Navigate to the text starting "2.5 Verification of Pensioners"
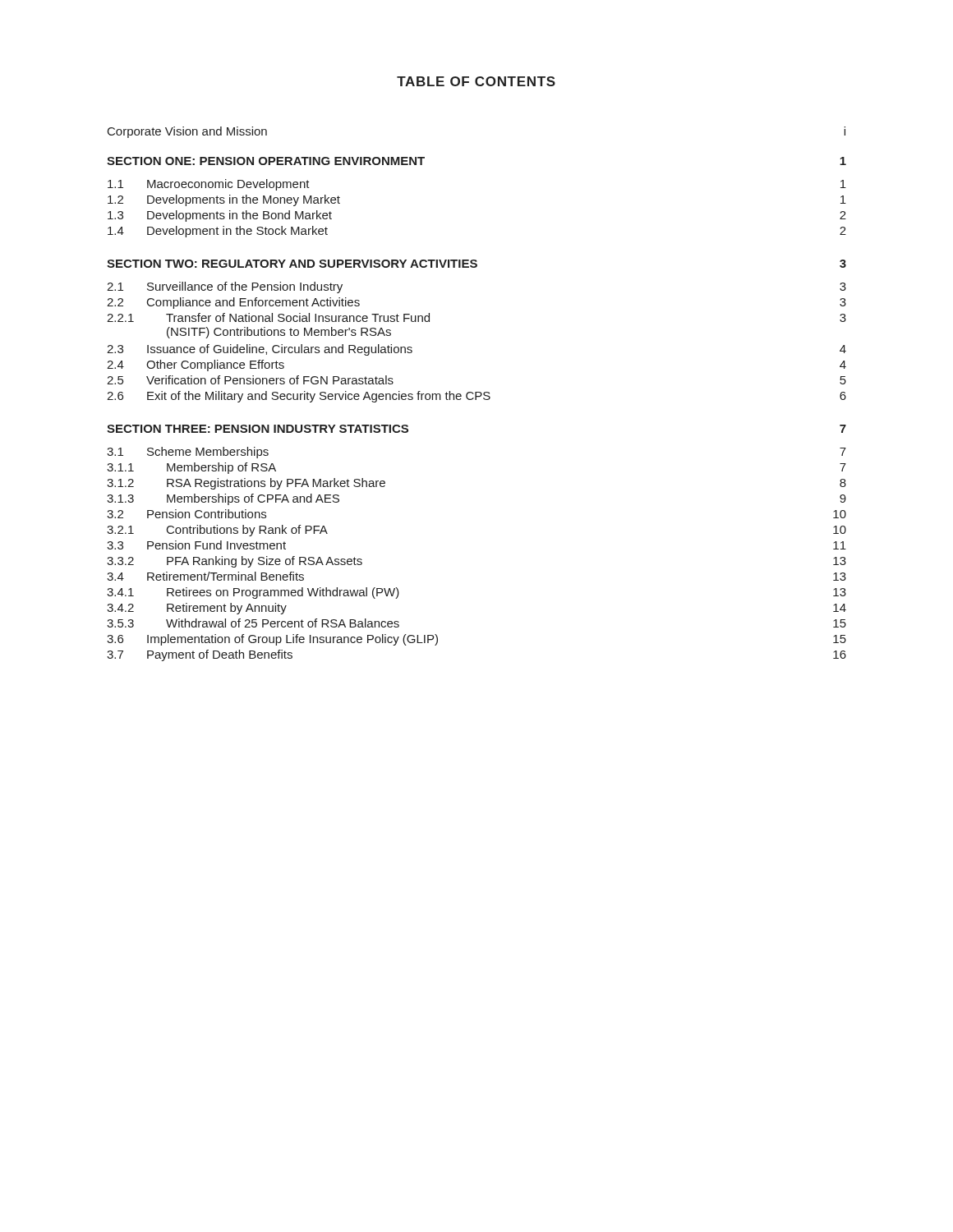Viewport: 953px width, 1232px height. (x=476, y=380)
